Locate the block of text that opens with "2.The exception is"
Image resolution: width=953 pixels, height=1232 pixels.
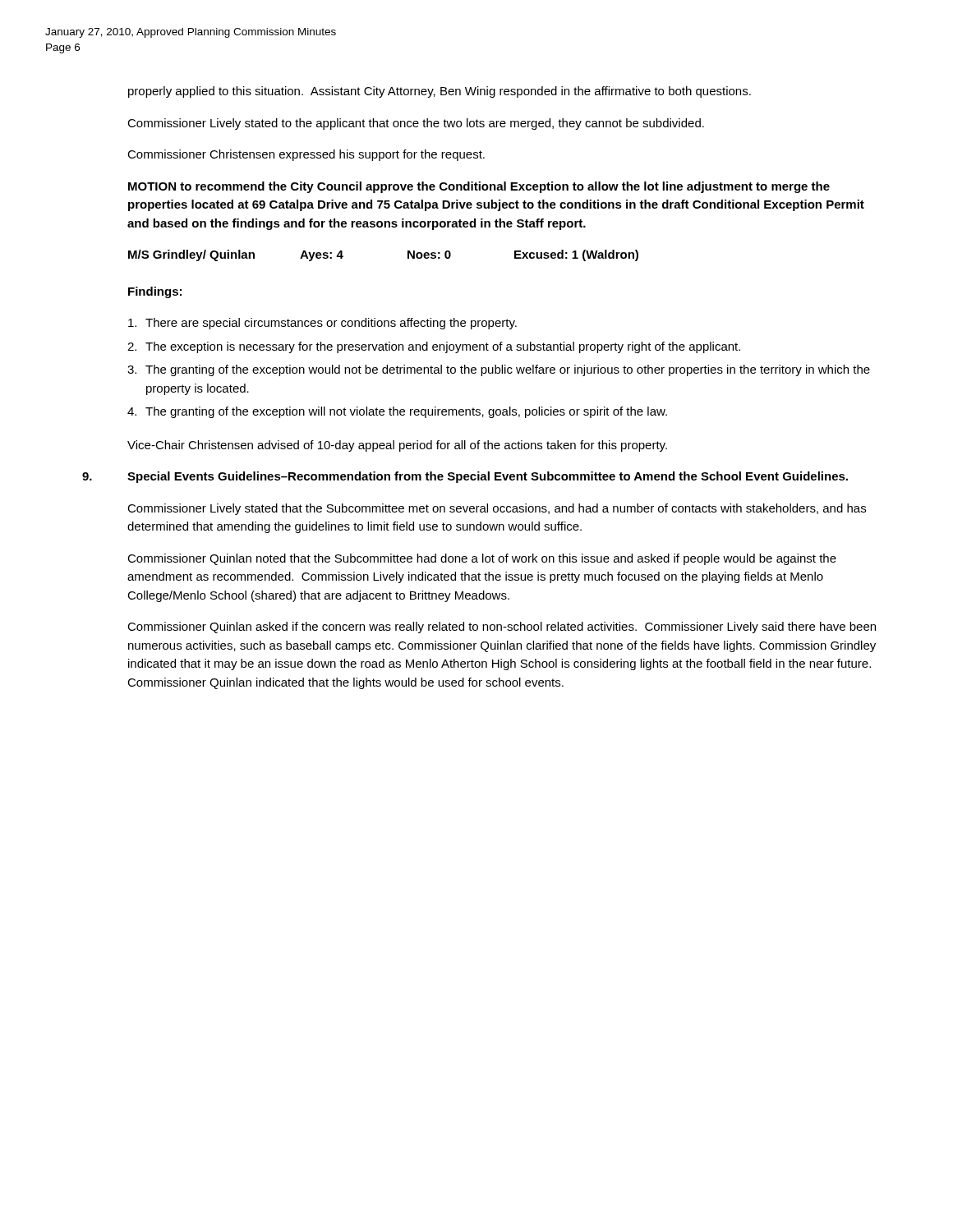pos(507,346)
